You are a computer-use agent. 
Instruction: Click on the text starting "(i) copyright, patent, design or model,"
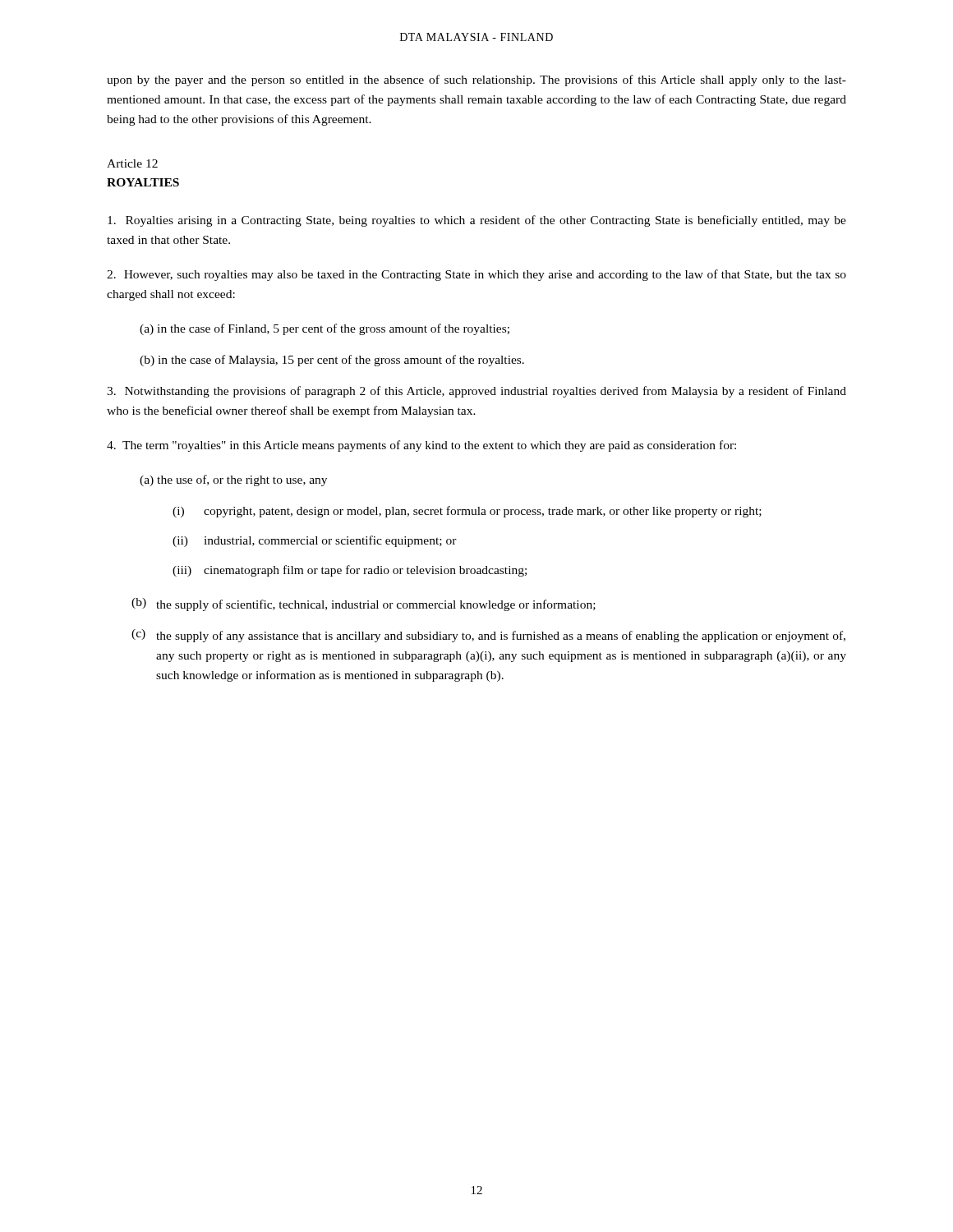509,511
